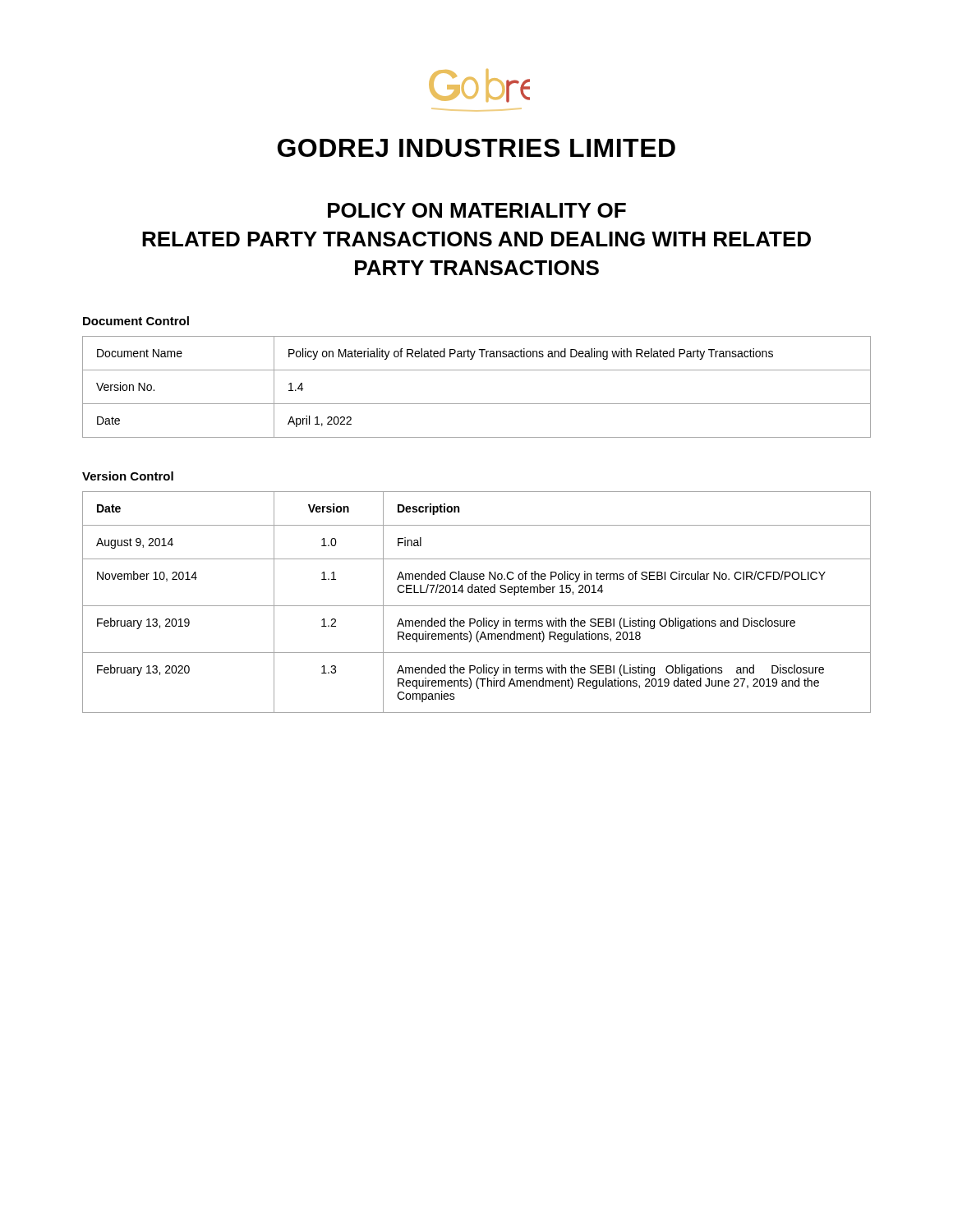
Task: Locate the text "GODREJ INDUSTRIES LIMITED"
Action: coord(476,148)
